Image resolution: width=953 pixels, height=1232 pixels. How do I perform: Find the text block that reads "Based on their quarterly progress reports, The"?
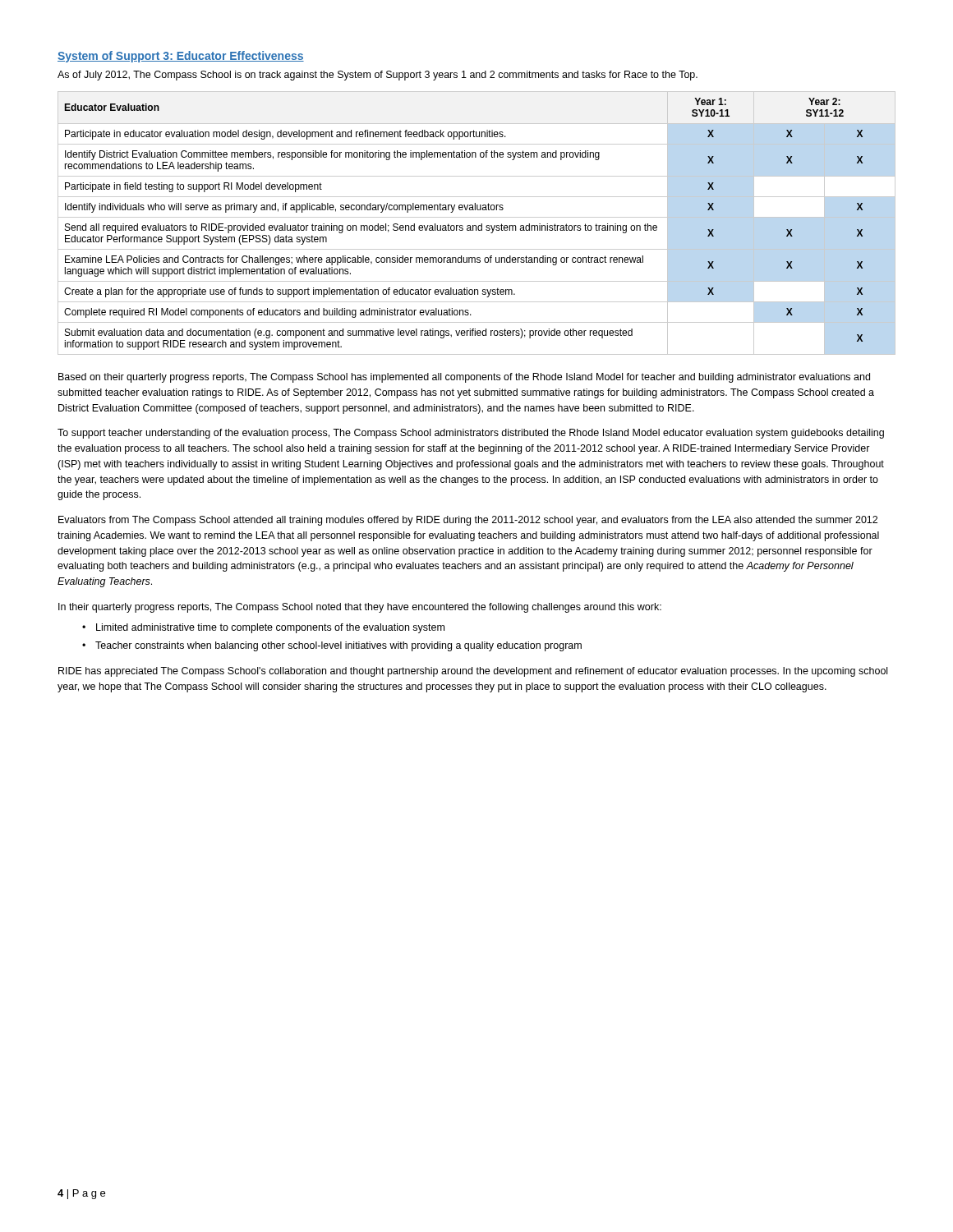pos(466,392)
